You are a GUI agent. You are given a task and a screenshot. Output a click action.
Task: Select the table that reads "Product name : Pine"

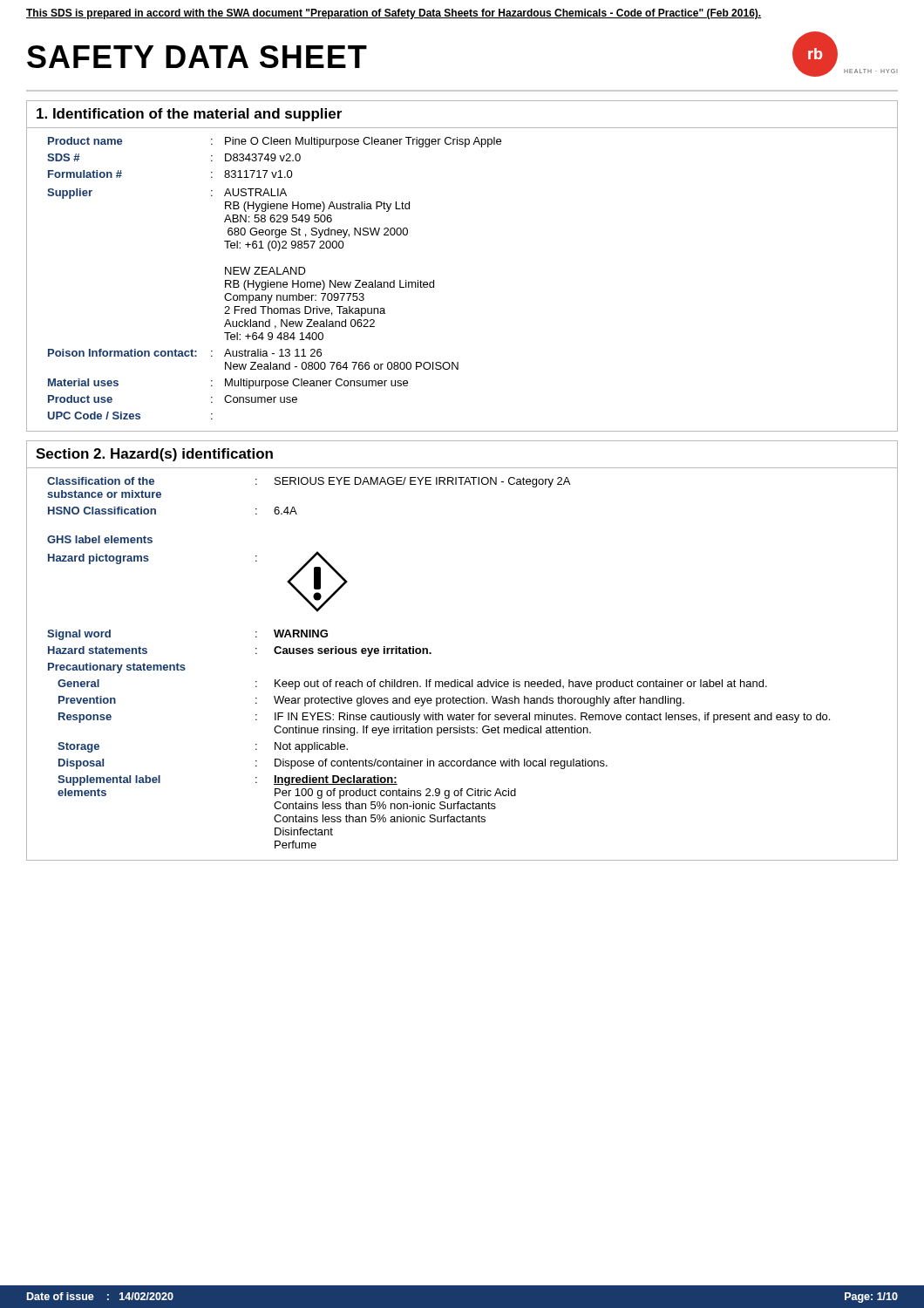click(x=462, y=278)
